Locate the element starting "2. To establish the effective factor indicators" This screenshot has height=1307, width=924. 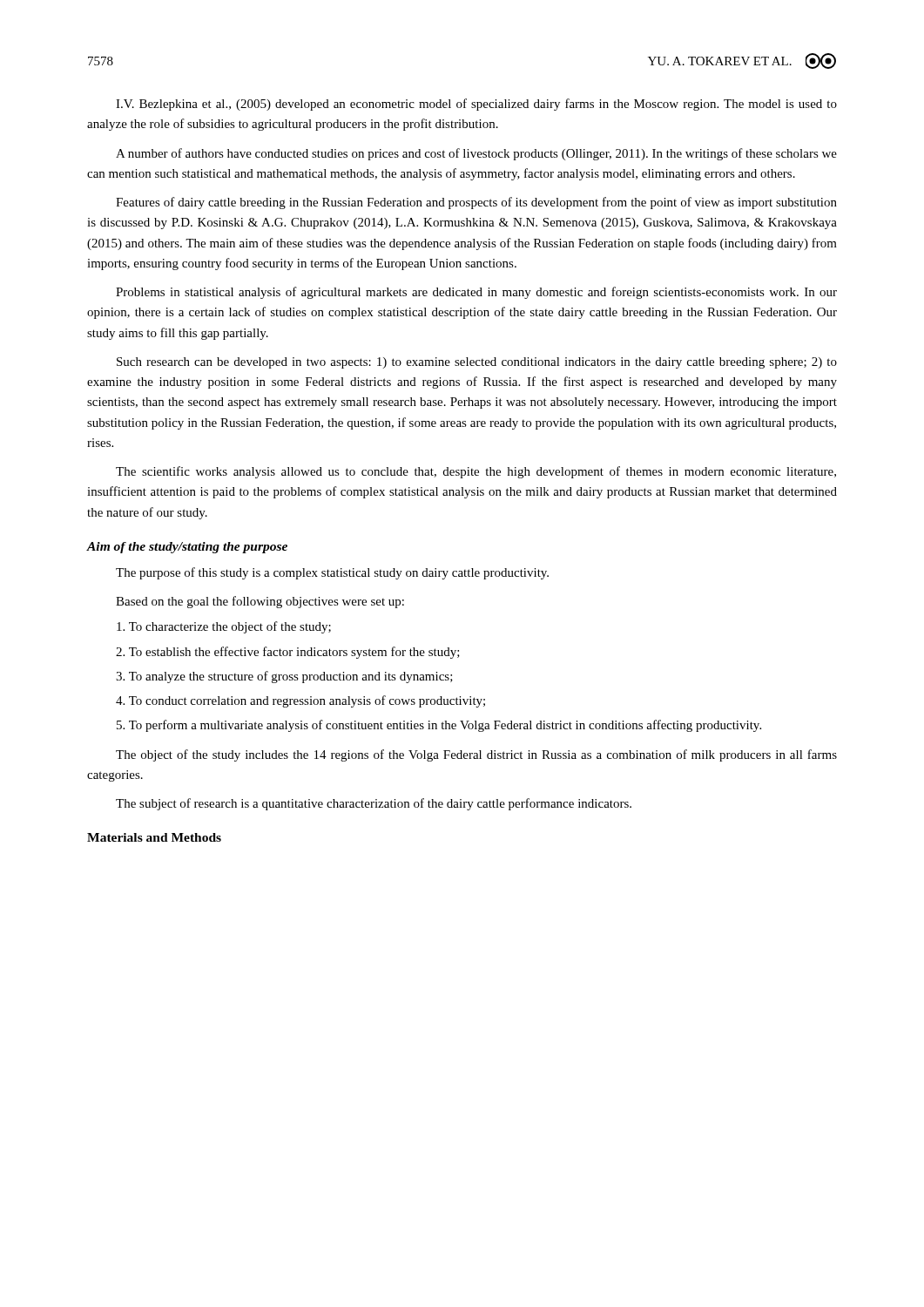tap(288, 651)
